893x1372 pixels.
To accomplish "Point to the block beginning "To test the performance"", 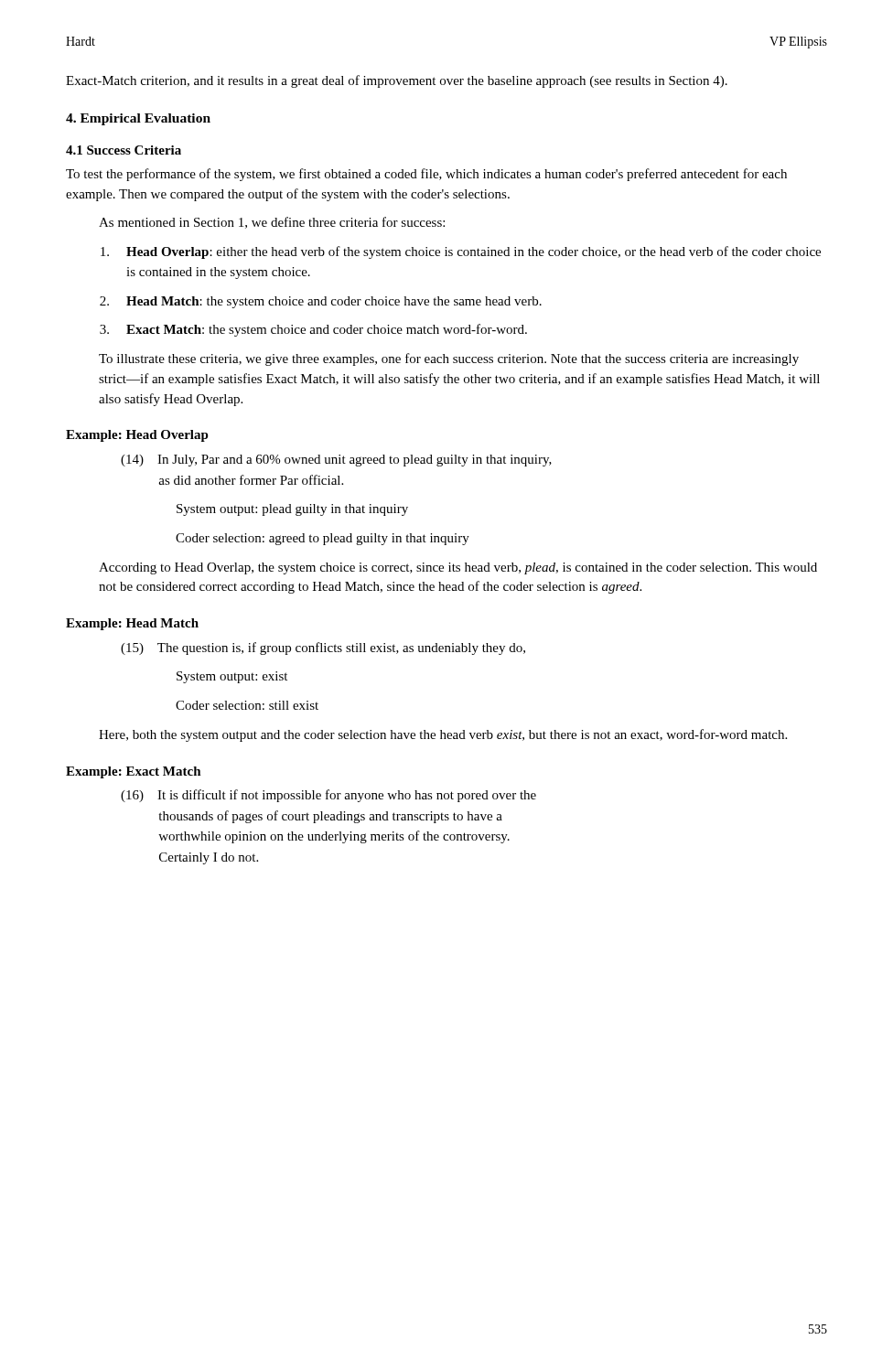I will click(446, 199).
